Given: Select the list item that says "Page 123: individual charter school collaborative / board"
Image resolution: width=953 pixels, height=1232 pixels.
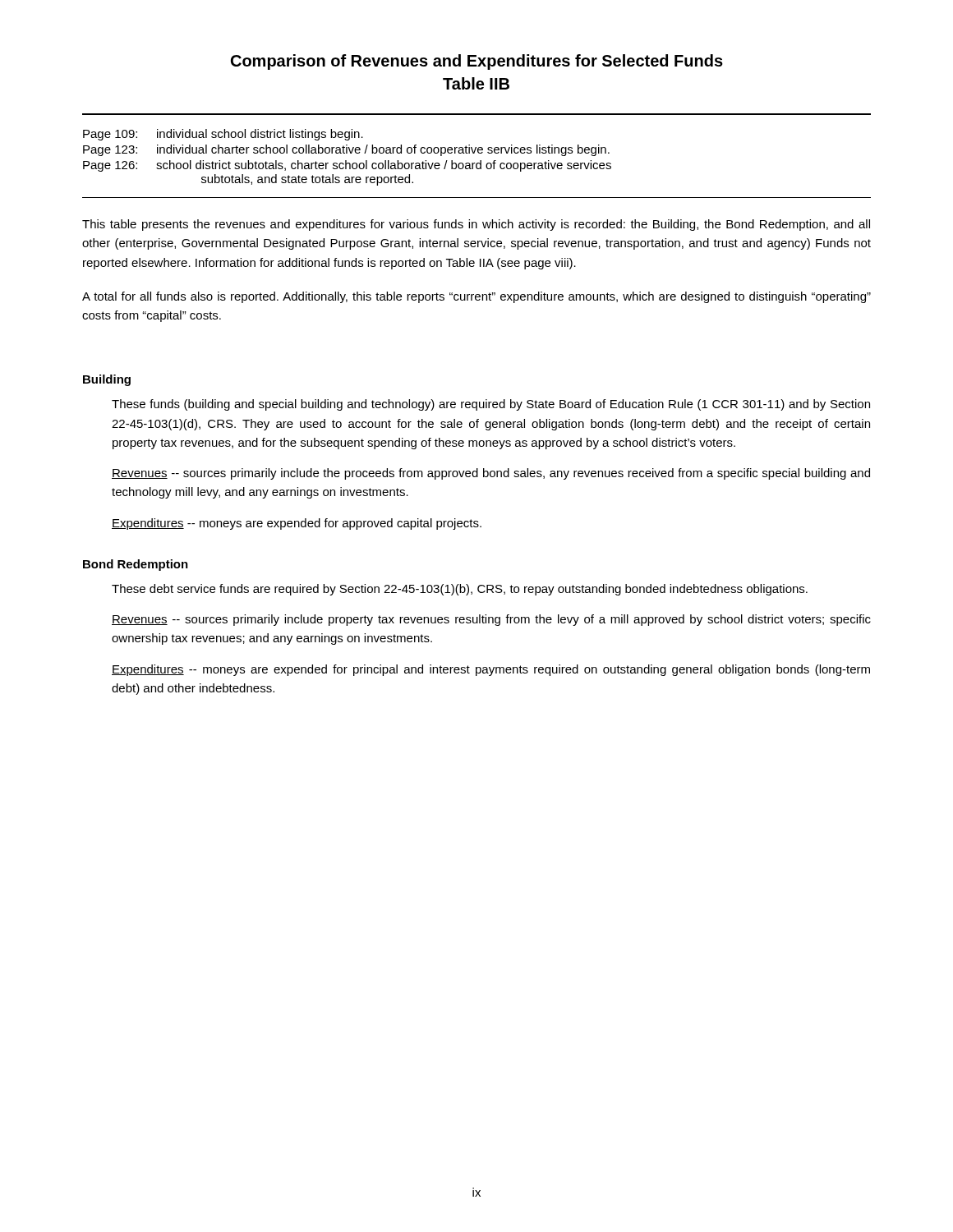Looking at the screenshot, I should click(x=476, y=149).
